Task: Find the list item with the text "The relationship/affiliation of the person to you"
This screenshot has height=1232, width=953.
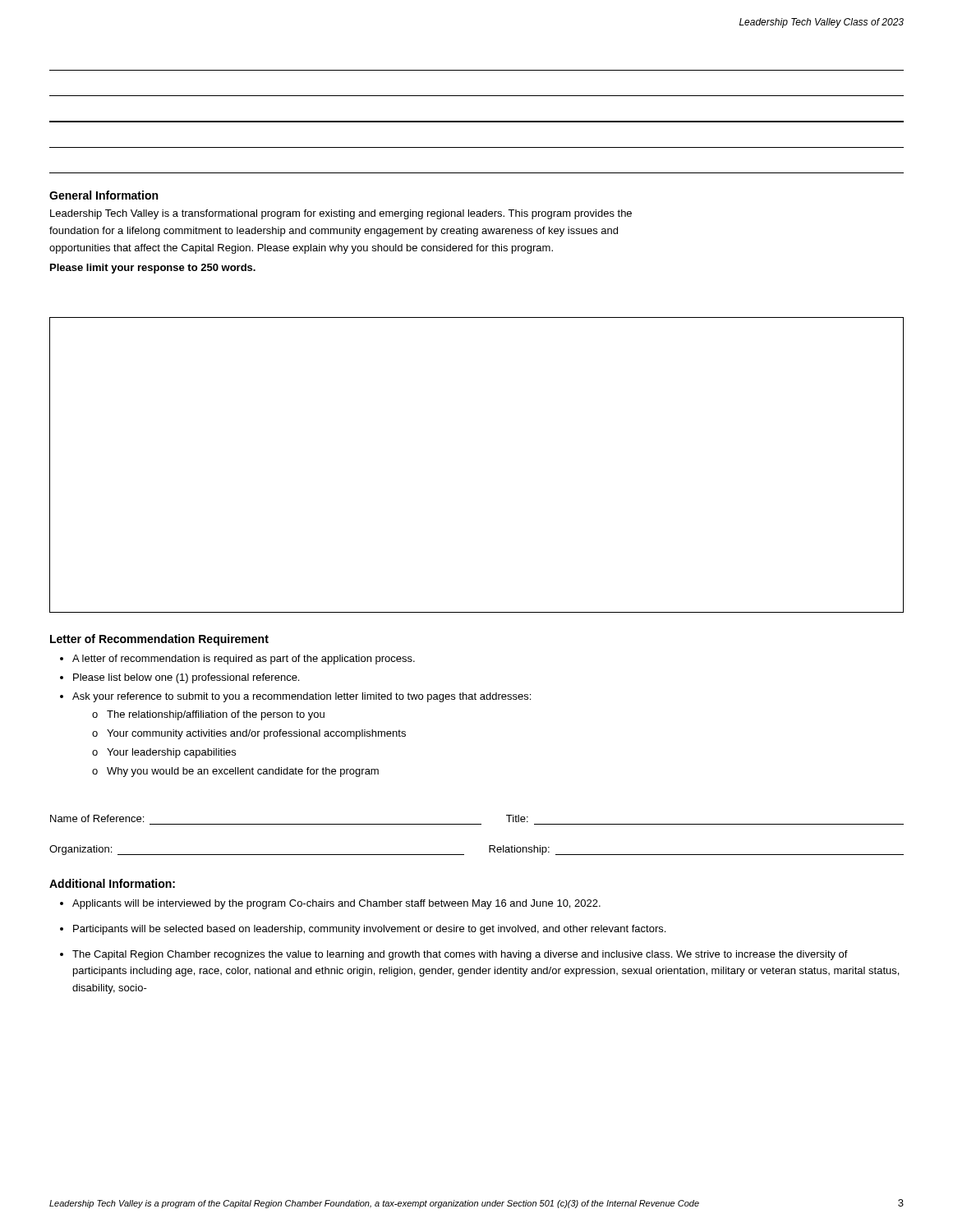Action: (216, 714)
